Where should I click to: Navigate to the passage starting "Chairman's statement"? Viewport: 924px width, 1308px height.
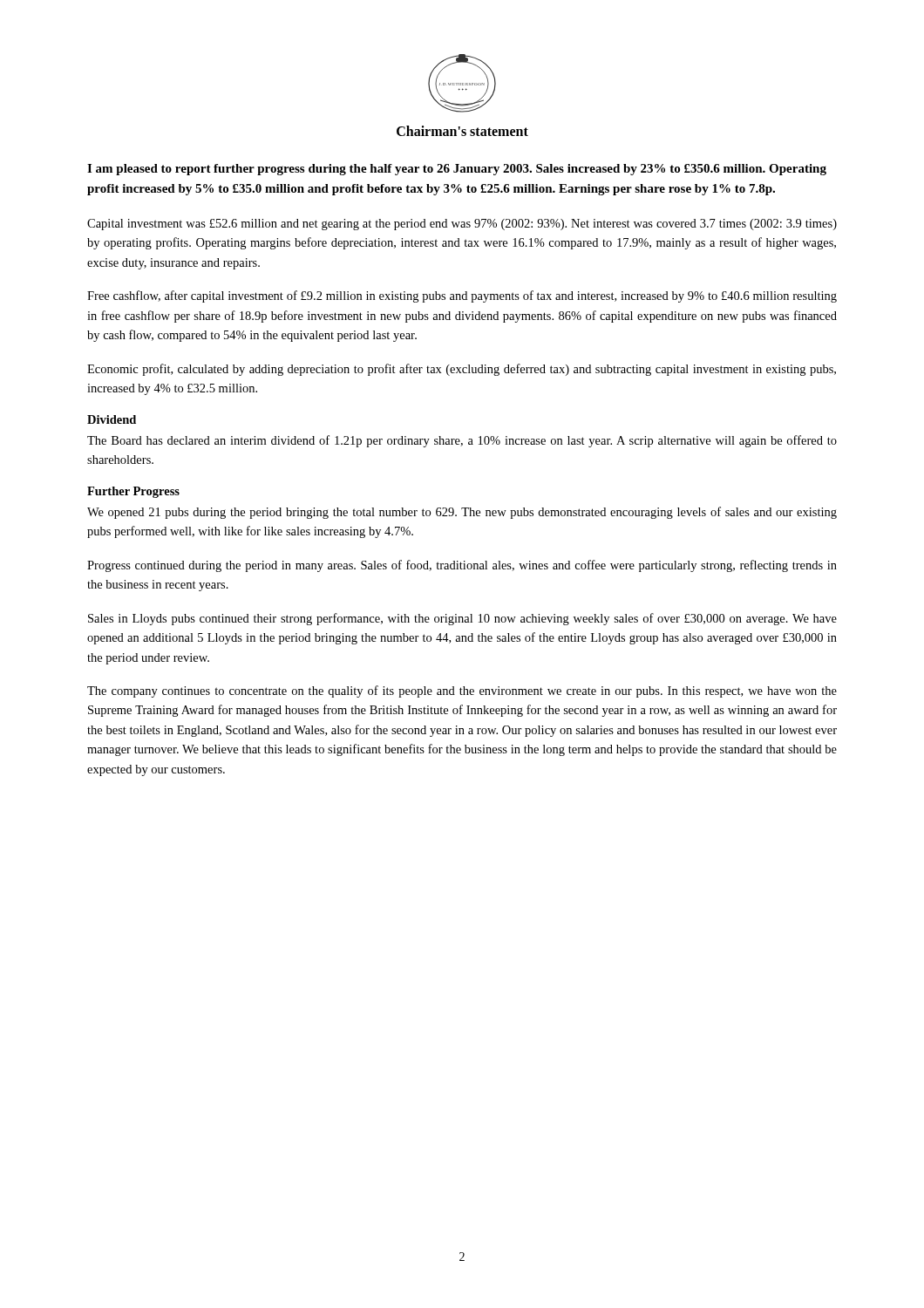pyautogui.click(x=462, y=131)
